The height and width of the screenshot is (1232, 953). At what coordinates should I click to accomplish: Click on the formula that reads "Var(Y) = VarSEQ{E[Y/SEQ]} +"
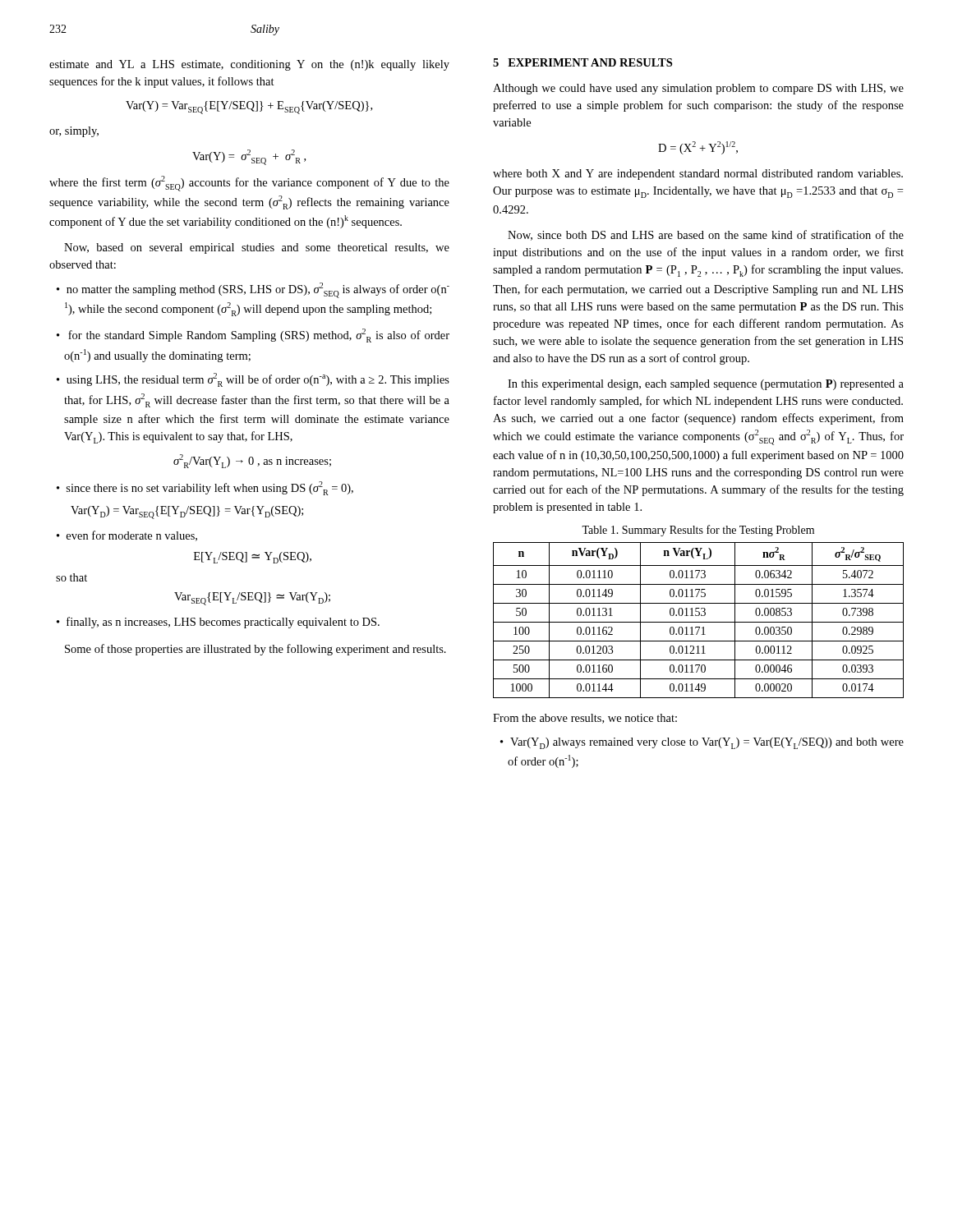point(249,106)
